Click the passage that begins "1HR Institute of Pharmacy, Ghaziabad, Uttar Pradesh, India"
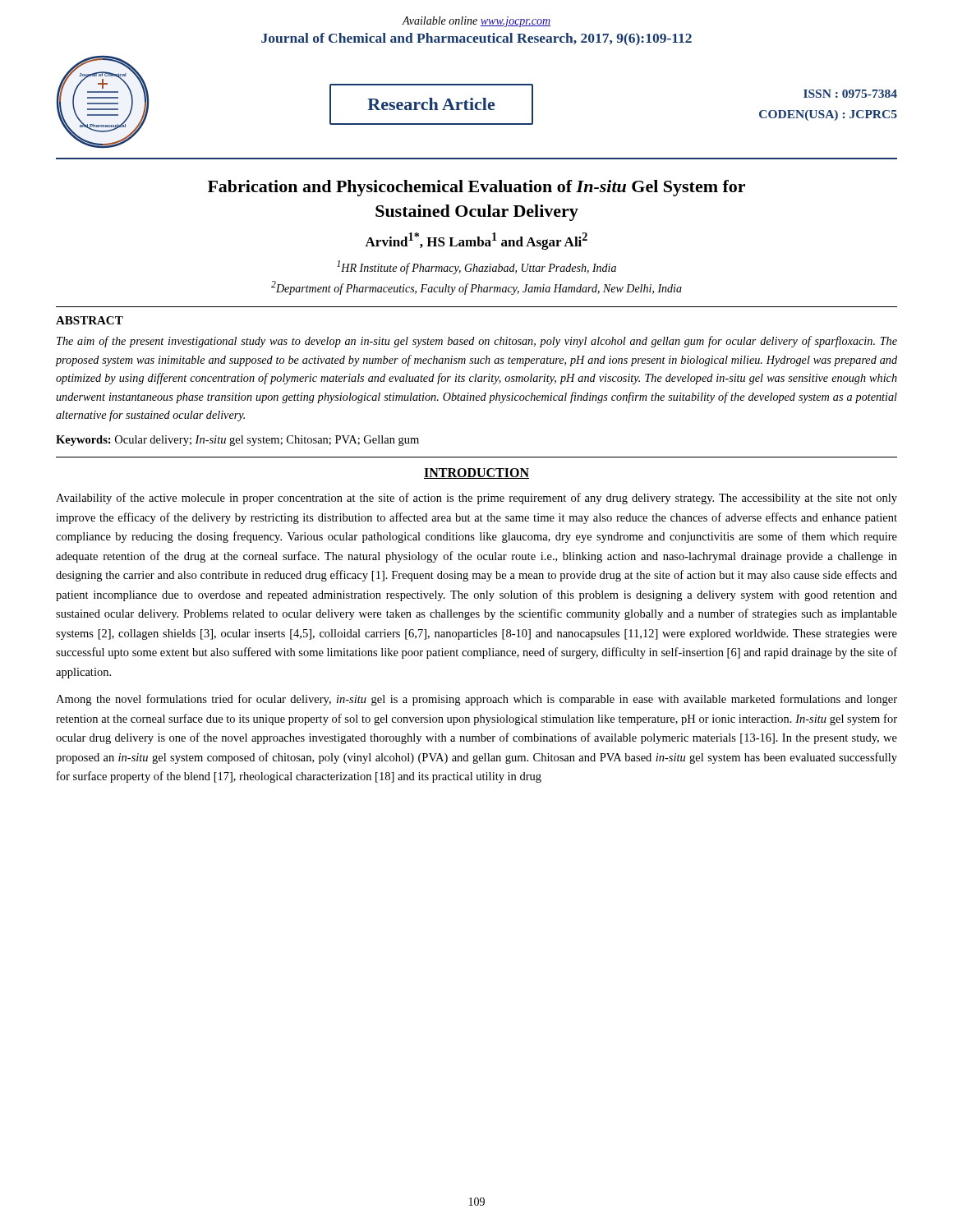The height and width of the screenshot is (1232, 953). tap(476, 277)
